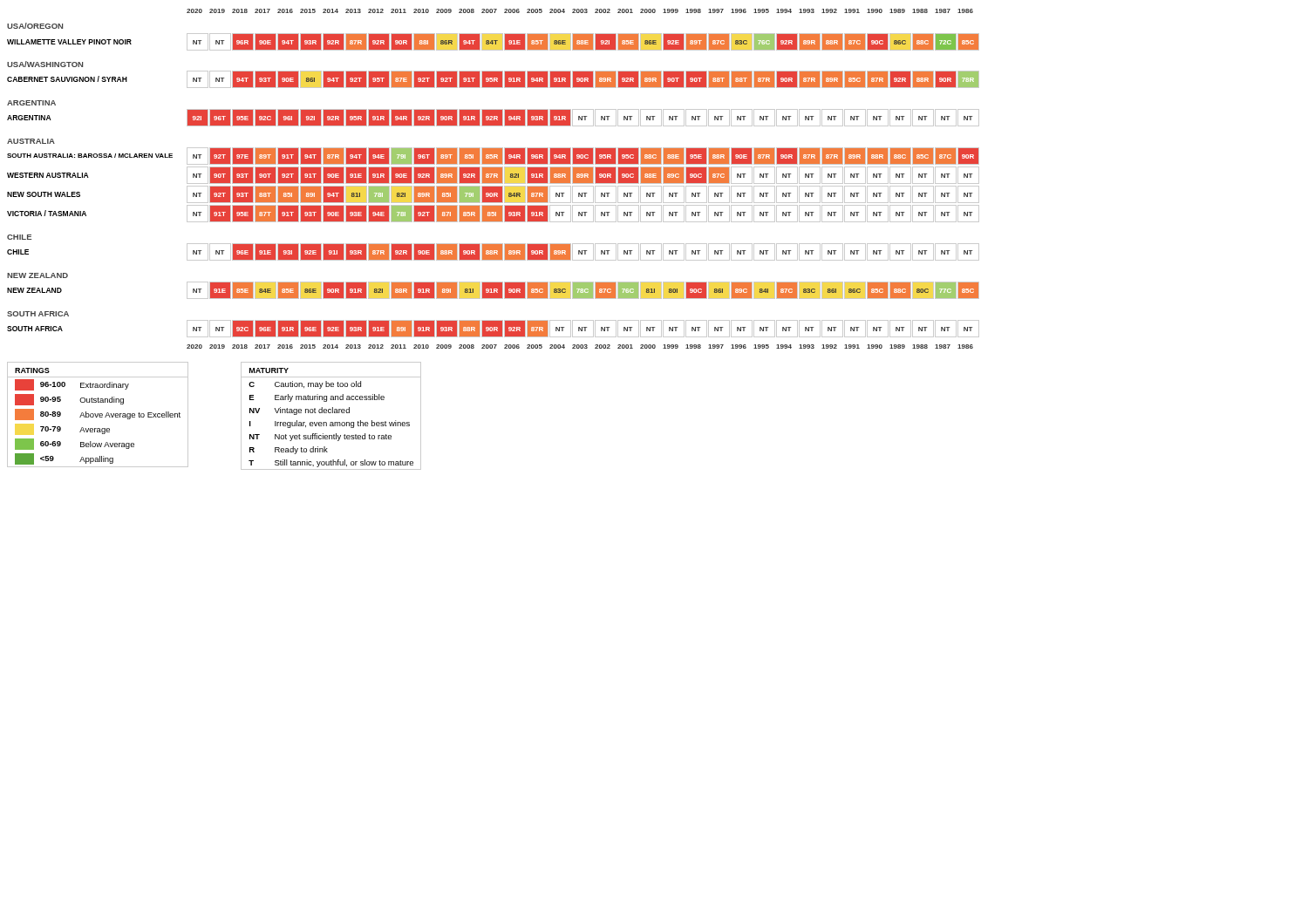The height and width of the screenshot is (924, 1308).
Task: Find the table that mentions "SOUTH AUSTRALIA: BAROSSA / MCLAREN"
Action: [654, 156]
